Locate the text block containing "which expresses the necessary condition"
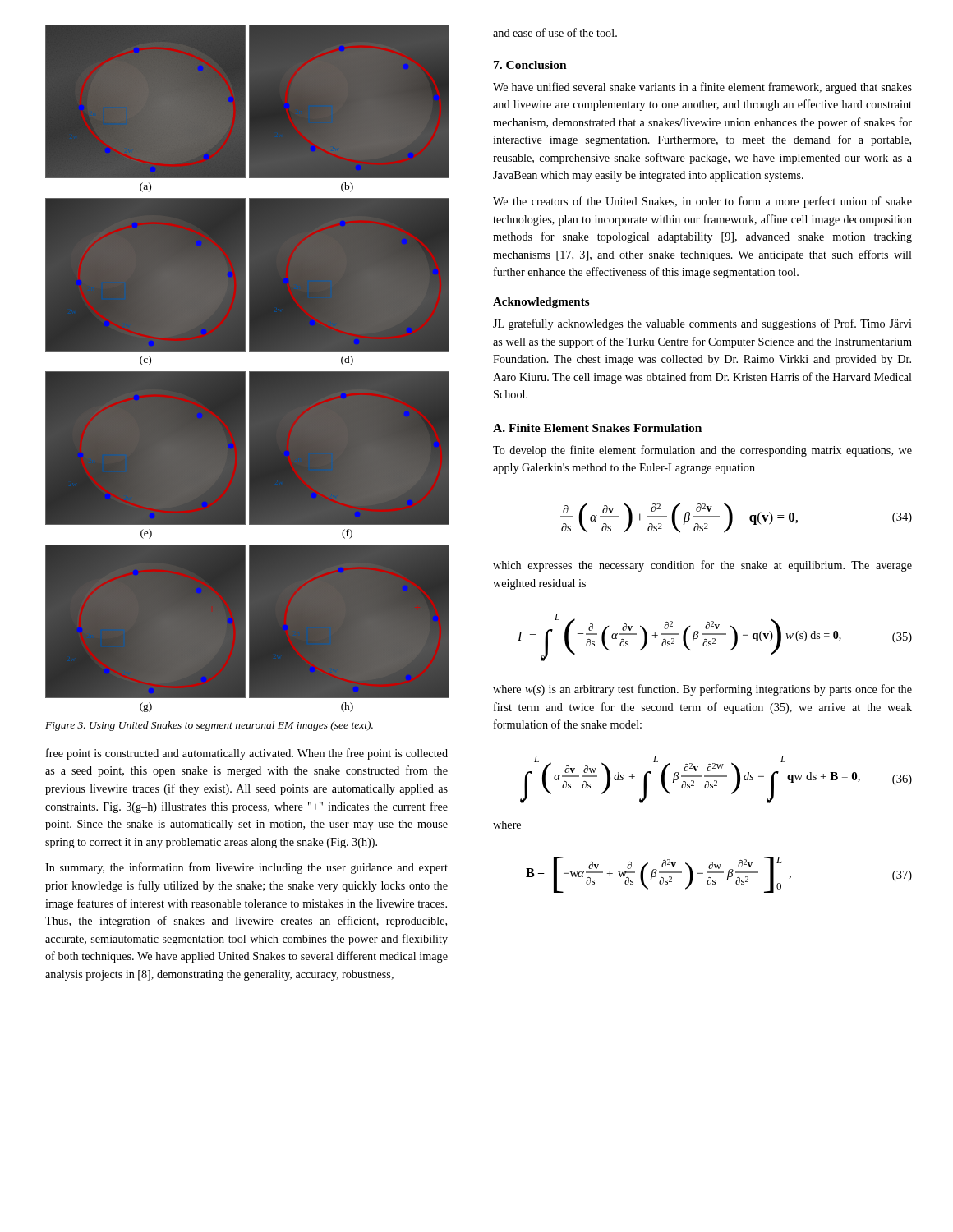This screenshot has height=1232, width=953. [702, 574]
